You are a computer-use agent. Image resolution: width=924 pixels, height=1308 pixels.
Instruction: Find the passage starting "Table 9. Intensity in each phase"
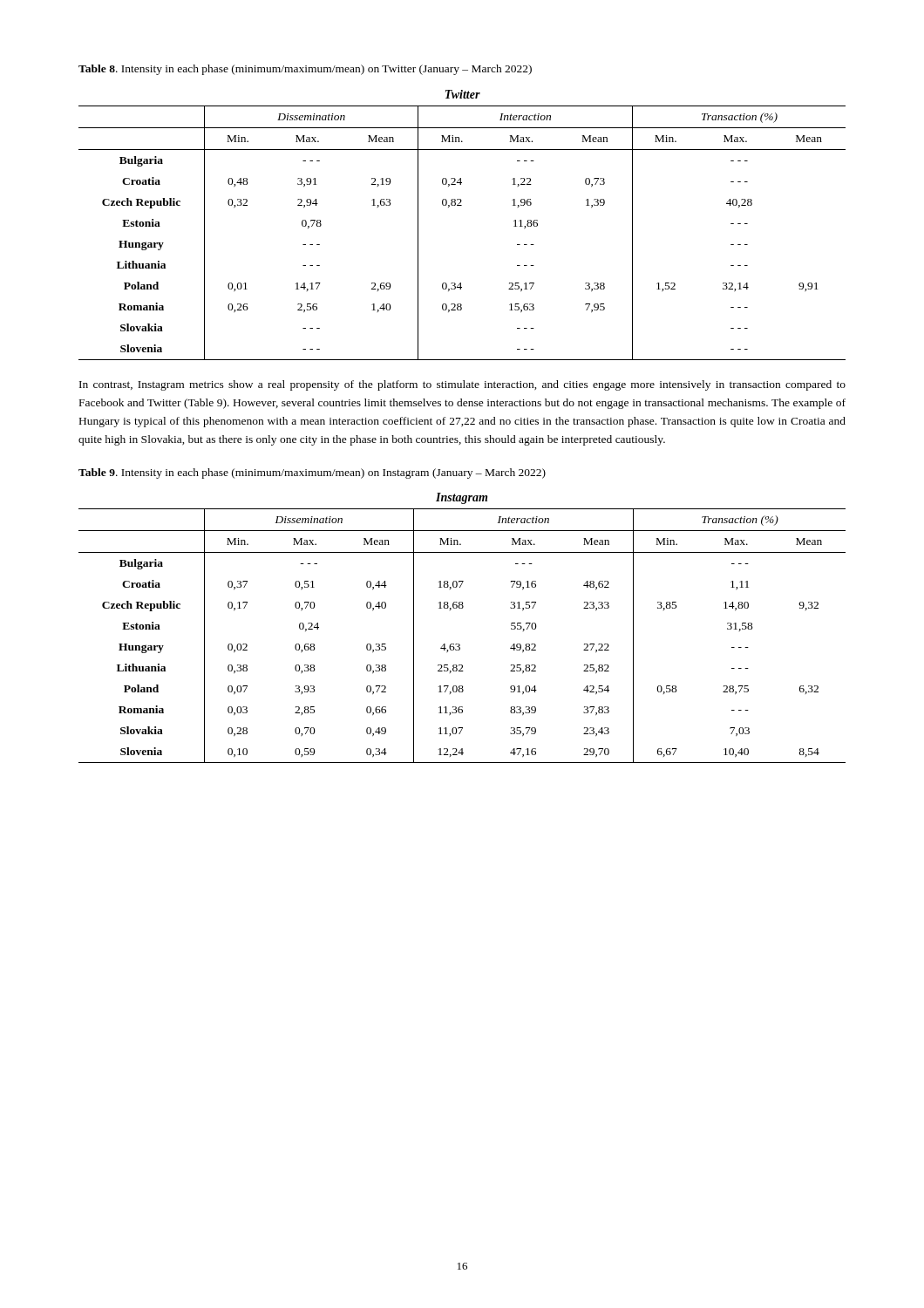click(x=312, y=472)
